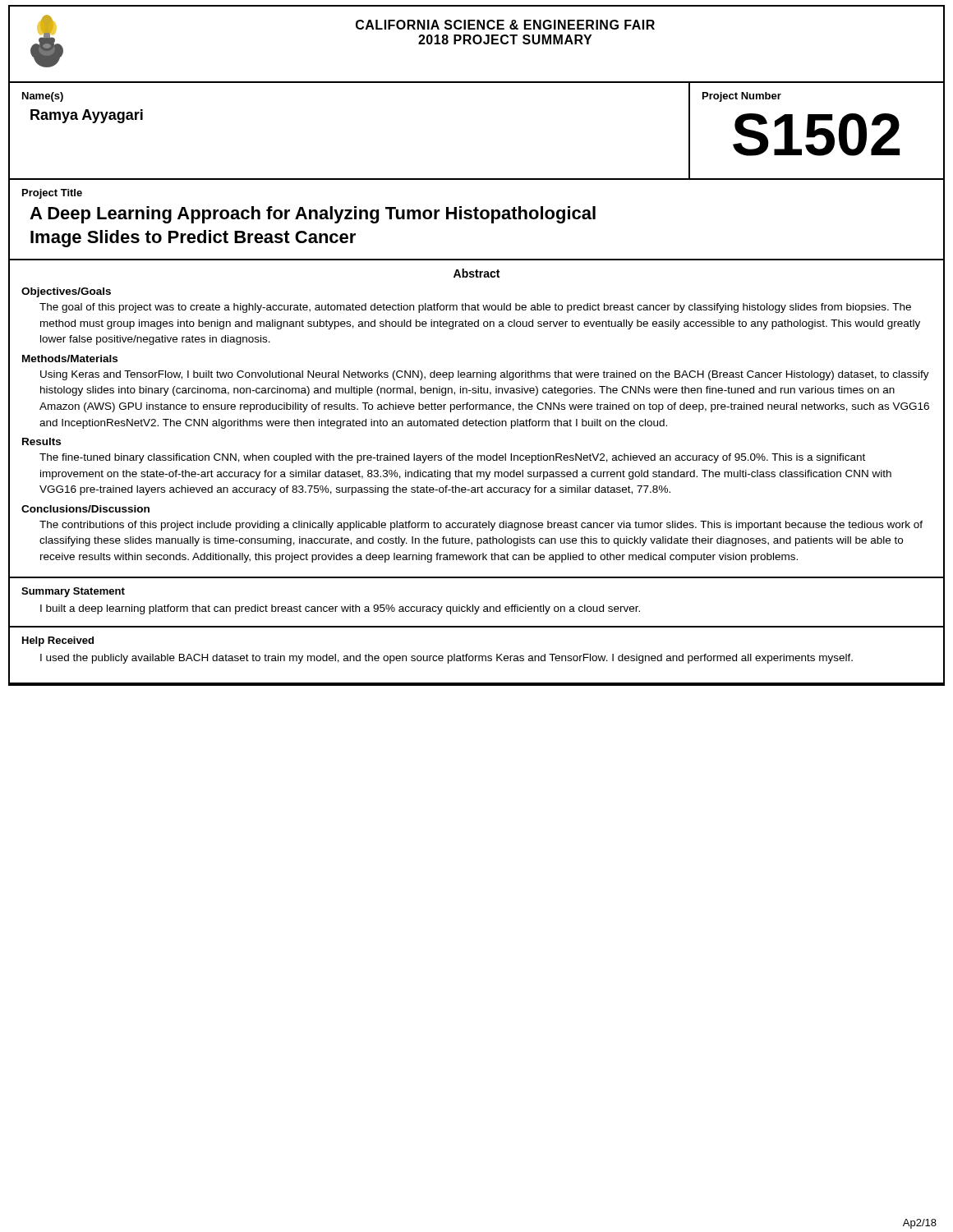Locate the text "Project Number S1502"
The height and width of the screenshot is (1232, 953).
click(817, 129)
